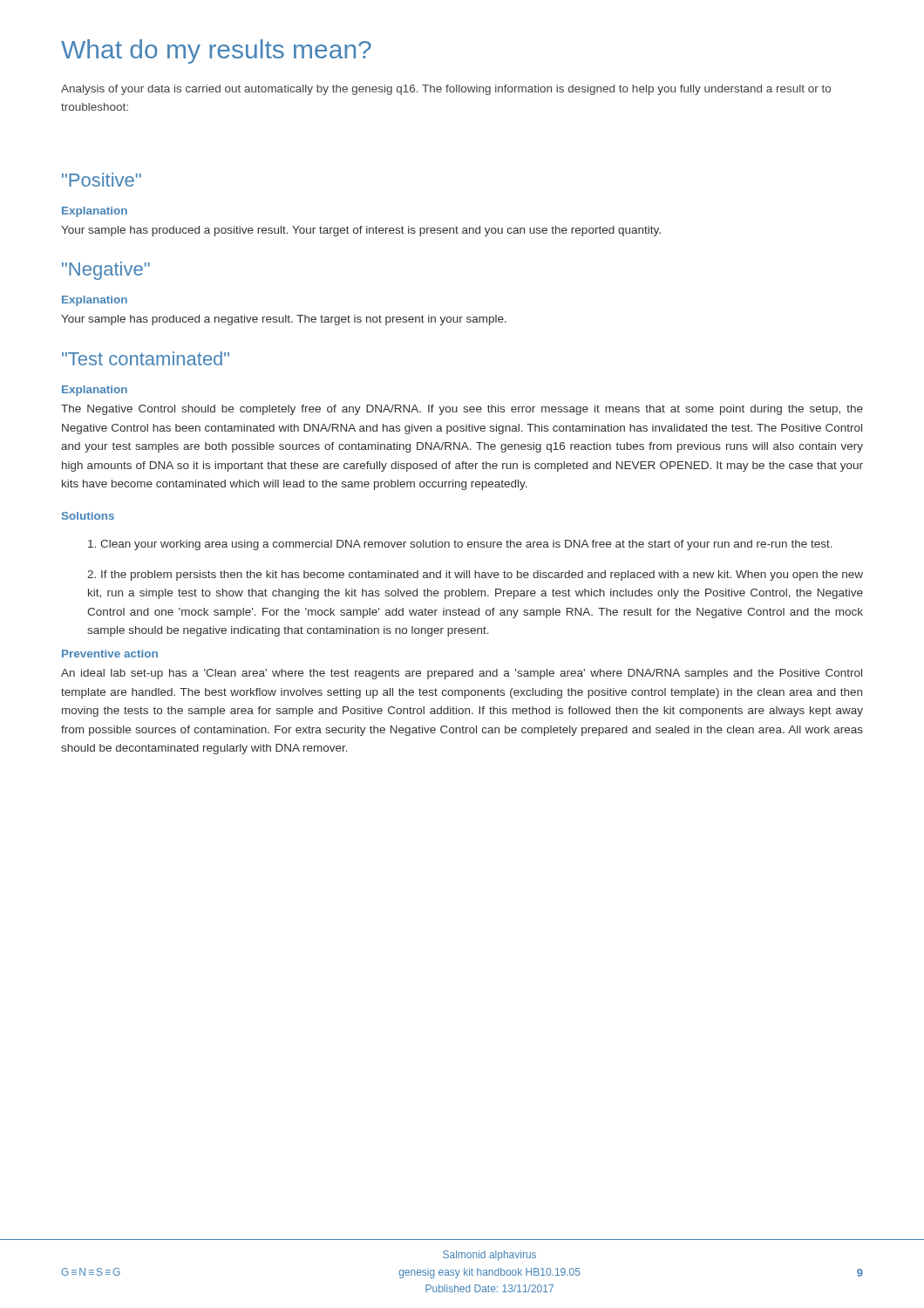Click on the text block that reads "Analysis of your data is carried out automatically"
This screenshot has height=1308, width=924.
(462, 98)
